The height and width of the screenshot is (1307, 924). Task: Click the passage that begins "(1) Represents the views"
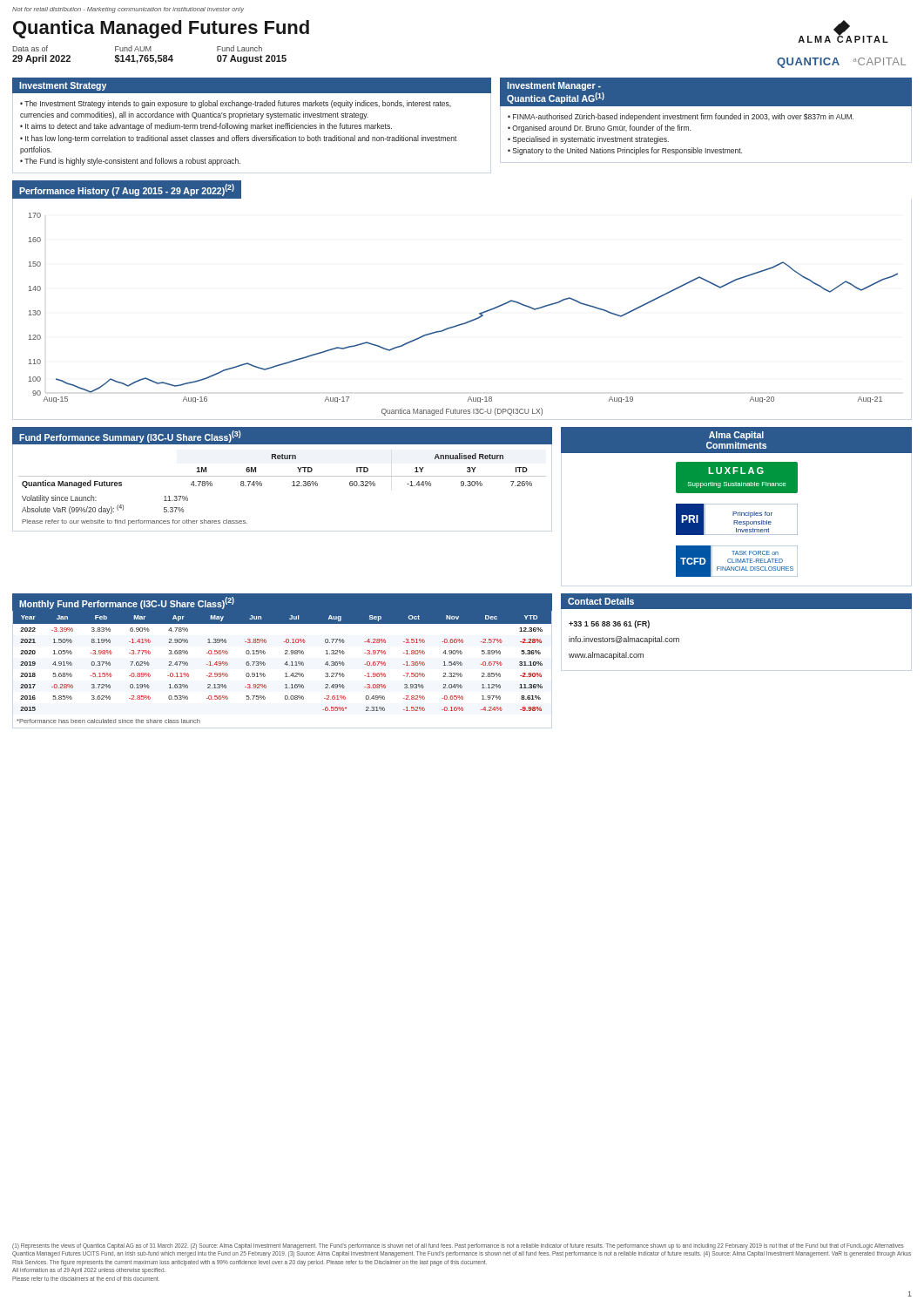tap(462, 1262)
